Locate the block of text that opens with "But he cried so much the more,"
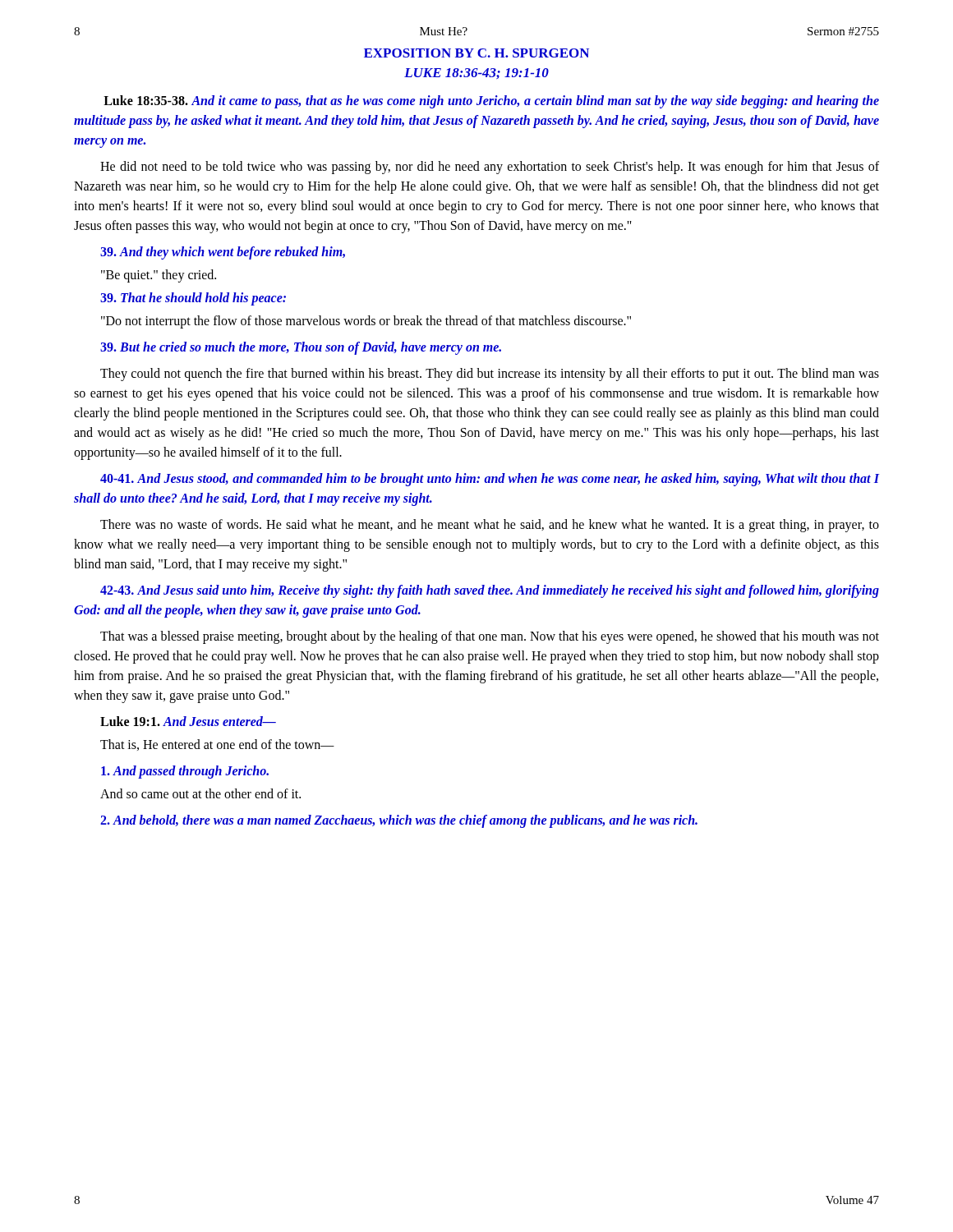Image resolution: width=953 pixels, height=1232 pixels. click(288, 347)
